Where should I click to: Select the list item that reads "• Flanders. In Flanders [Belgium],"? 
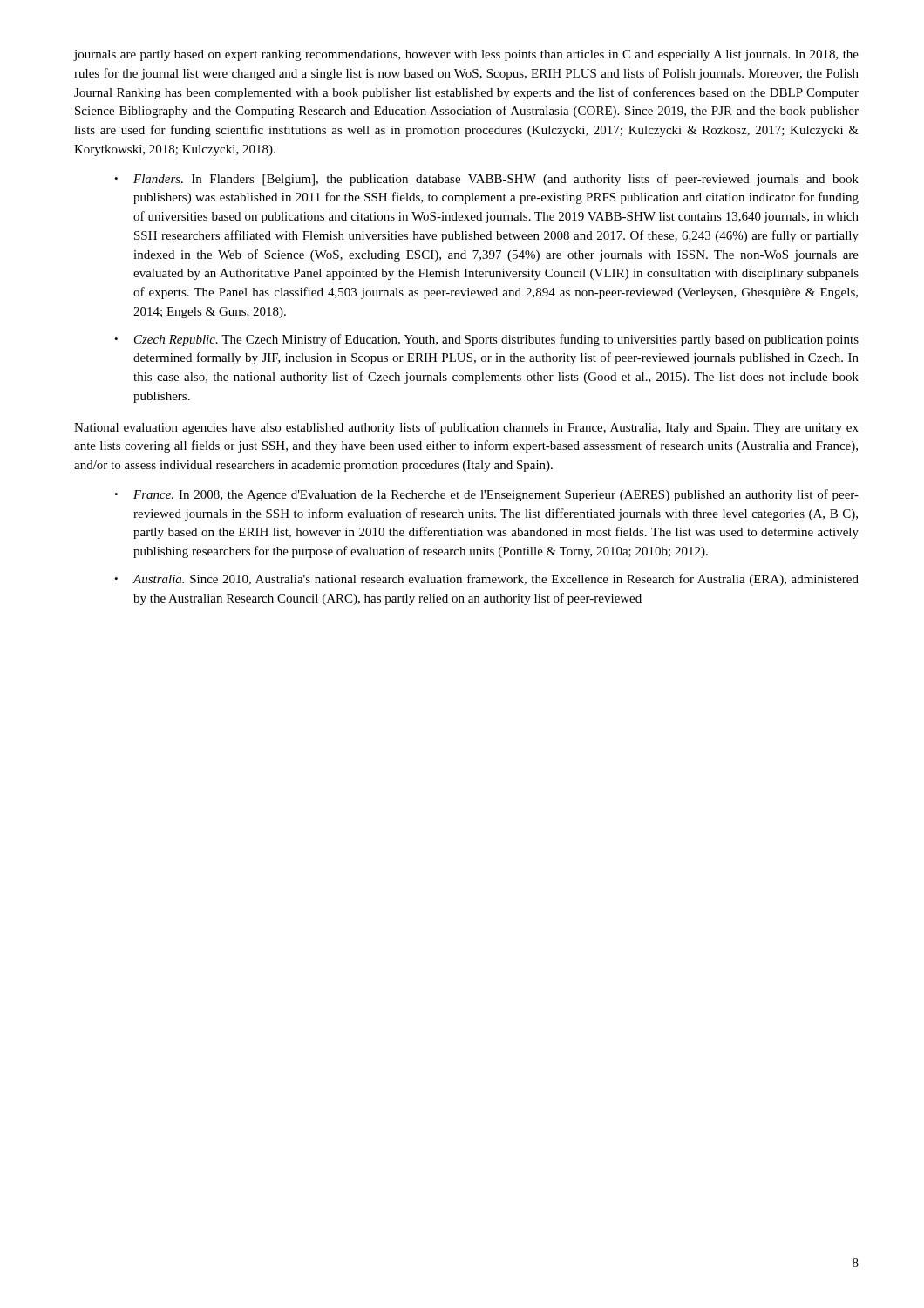486,246
